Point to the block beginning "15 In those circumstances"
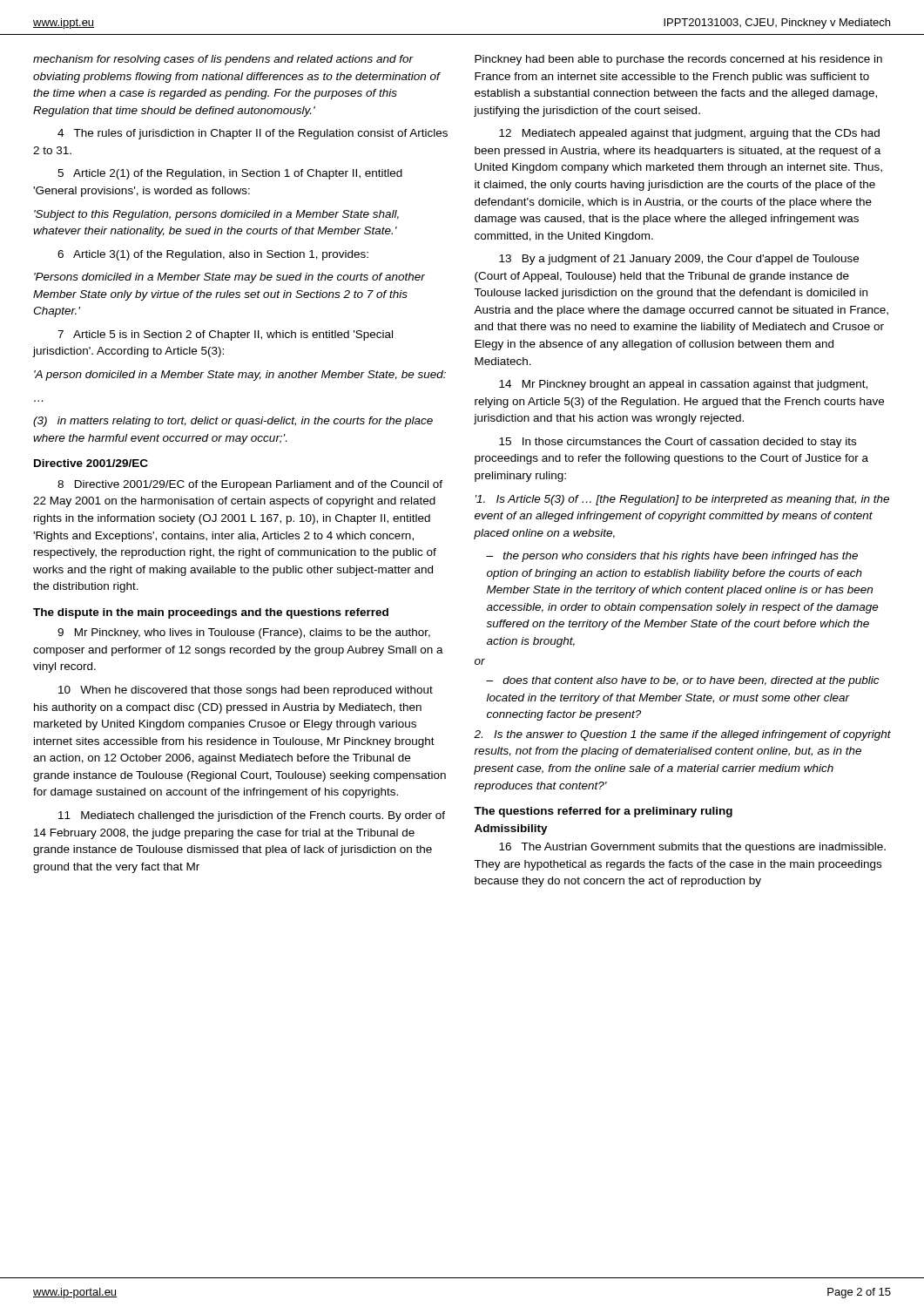The image size is (924, 1307). click(x=671, y=458)
